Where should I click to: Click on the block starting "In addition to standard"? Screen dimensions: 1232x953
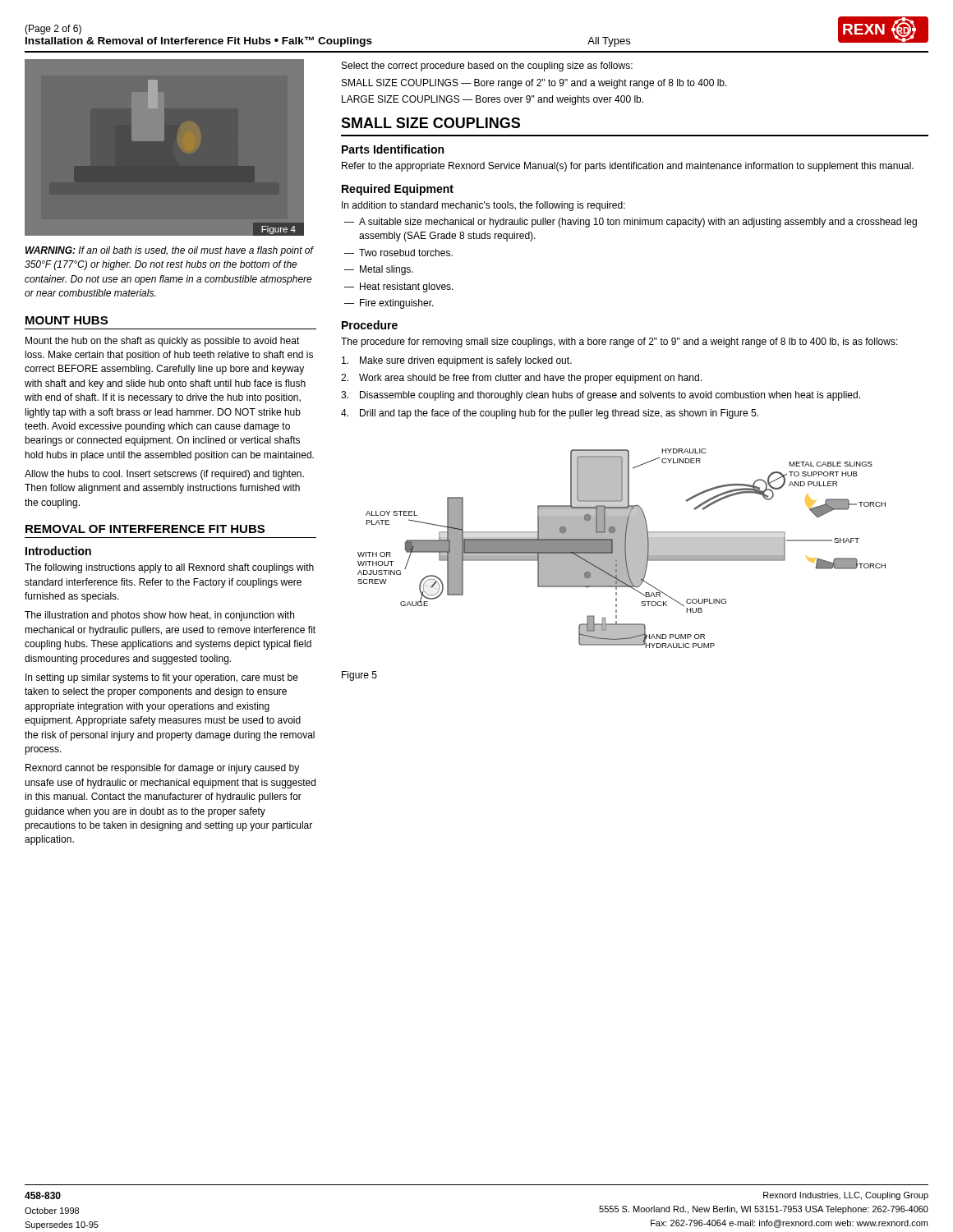click(x=483, y=205)
